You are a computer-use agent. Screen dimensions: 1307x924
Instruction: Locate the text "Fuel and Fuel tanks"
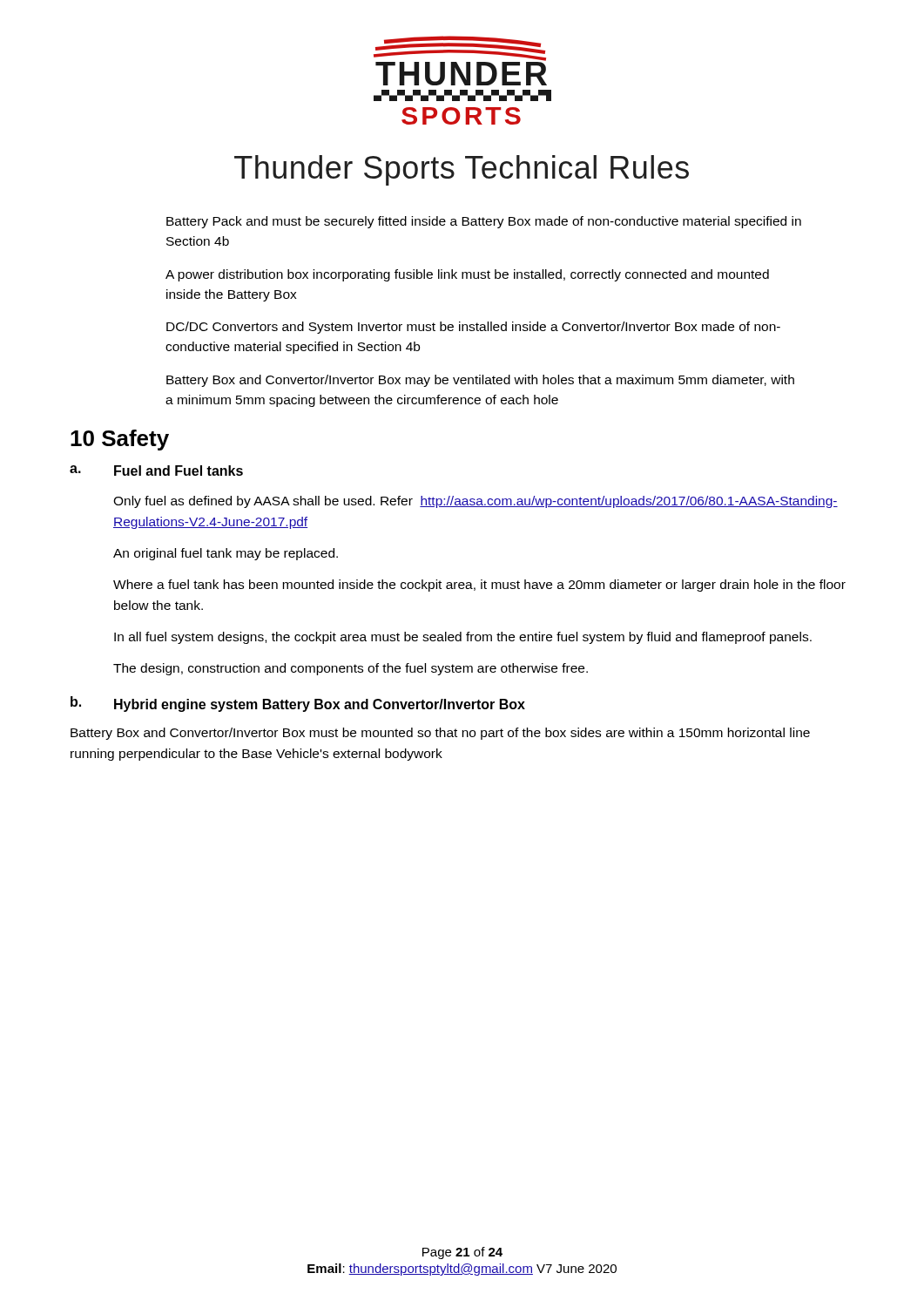pyautogui.click(x=178, y=471)
